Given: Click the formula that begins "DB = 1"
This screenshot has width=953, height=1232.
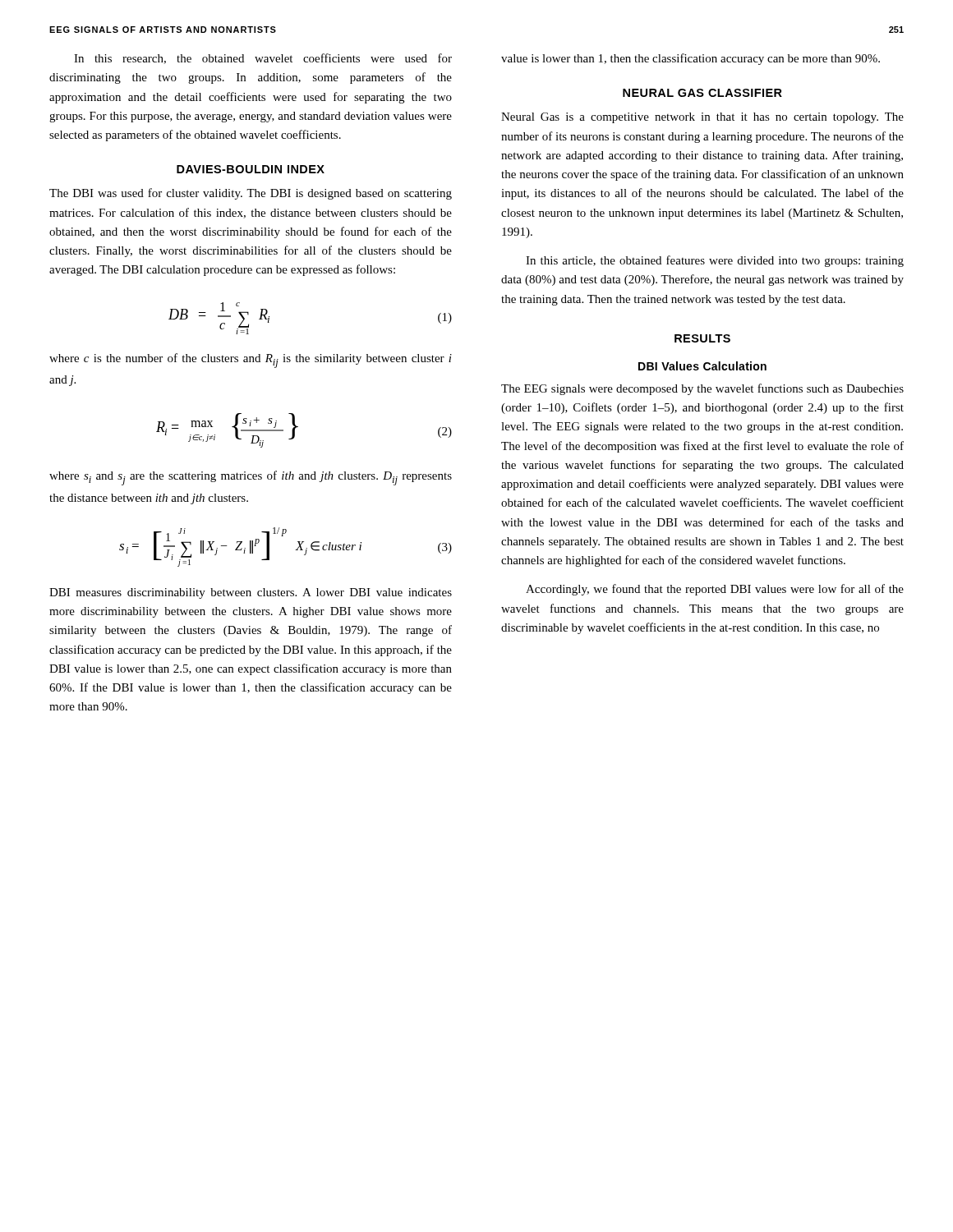Looking at the screenshot, I should (x=224, y=317).
